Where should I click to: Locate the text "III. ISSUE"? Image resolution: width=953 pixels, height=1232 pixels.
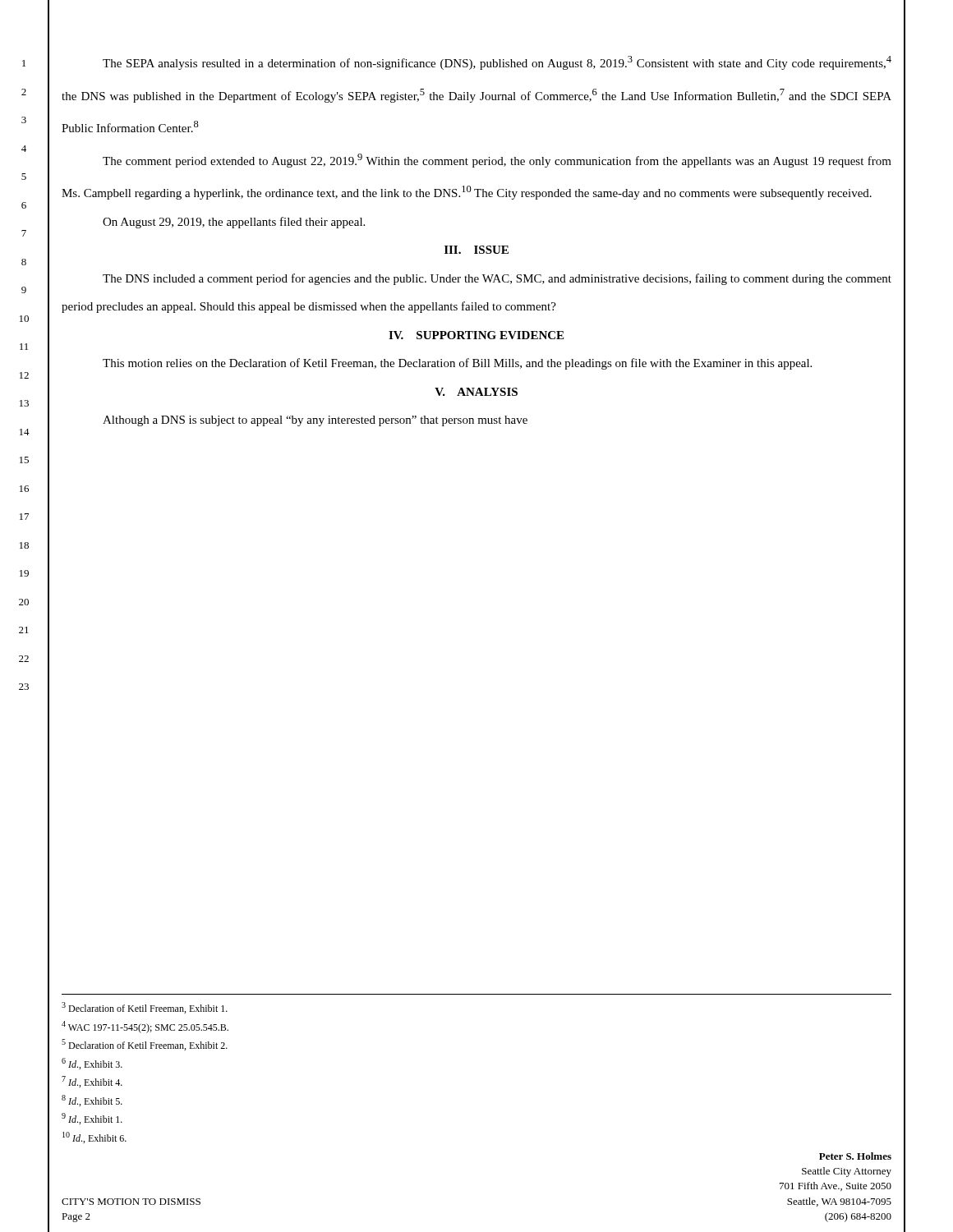pyautogui.click(x=476, y=250)
